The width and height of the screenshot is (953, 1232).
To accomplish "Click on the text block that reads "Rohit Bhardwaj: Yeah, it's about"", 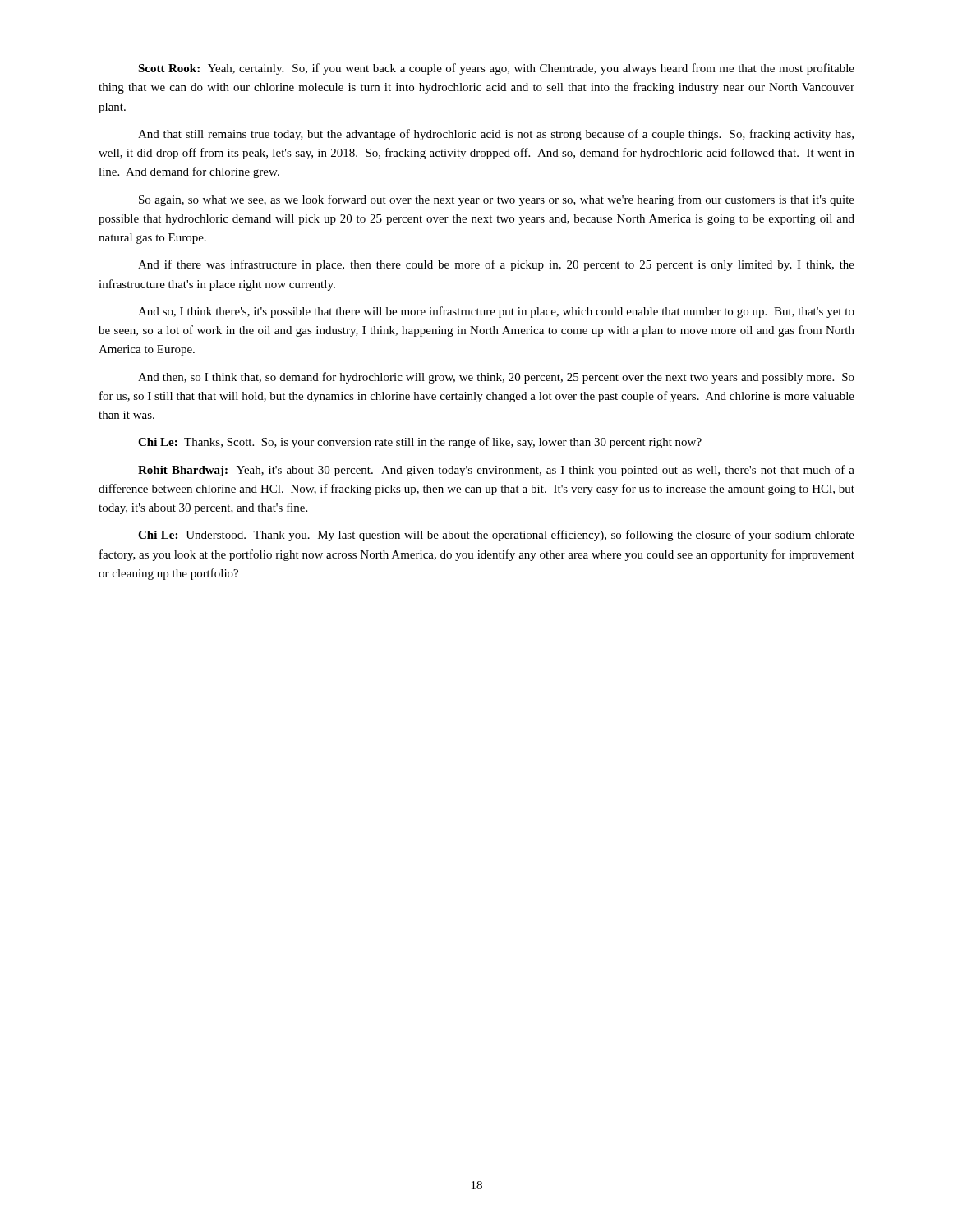I will (x=476, y=489).
